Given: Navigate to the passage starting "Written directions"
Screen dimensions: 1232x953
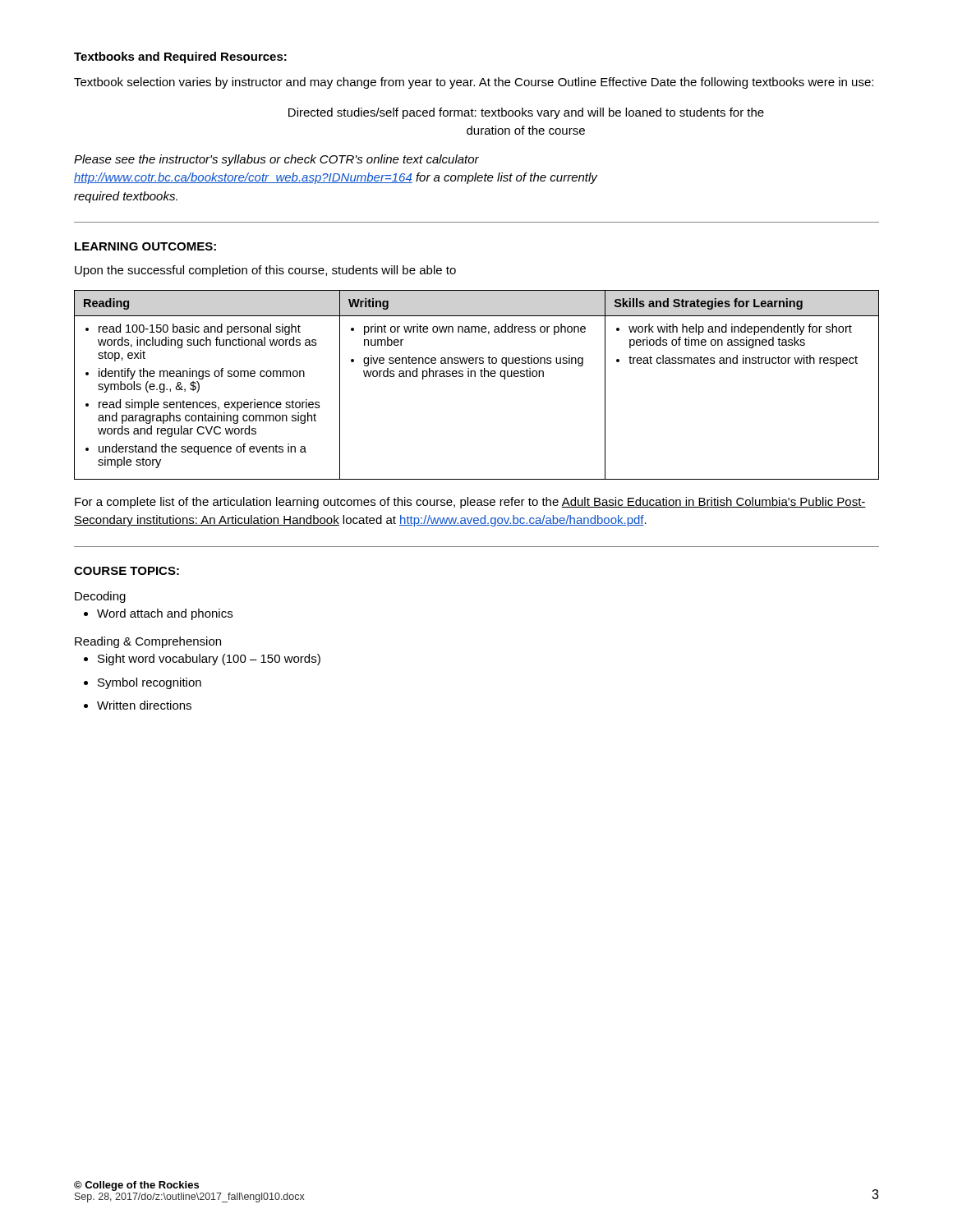Looking at the screenshot, I should coord(138,705).
